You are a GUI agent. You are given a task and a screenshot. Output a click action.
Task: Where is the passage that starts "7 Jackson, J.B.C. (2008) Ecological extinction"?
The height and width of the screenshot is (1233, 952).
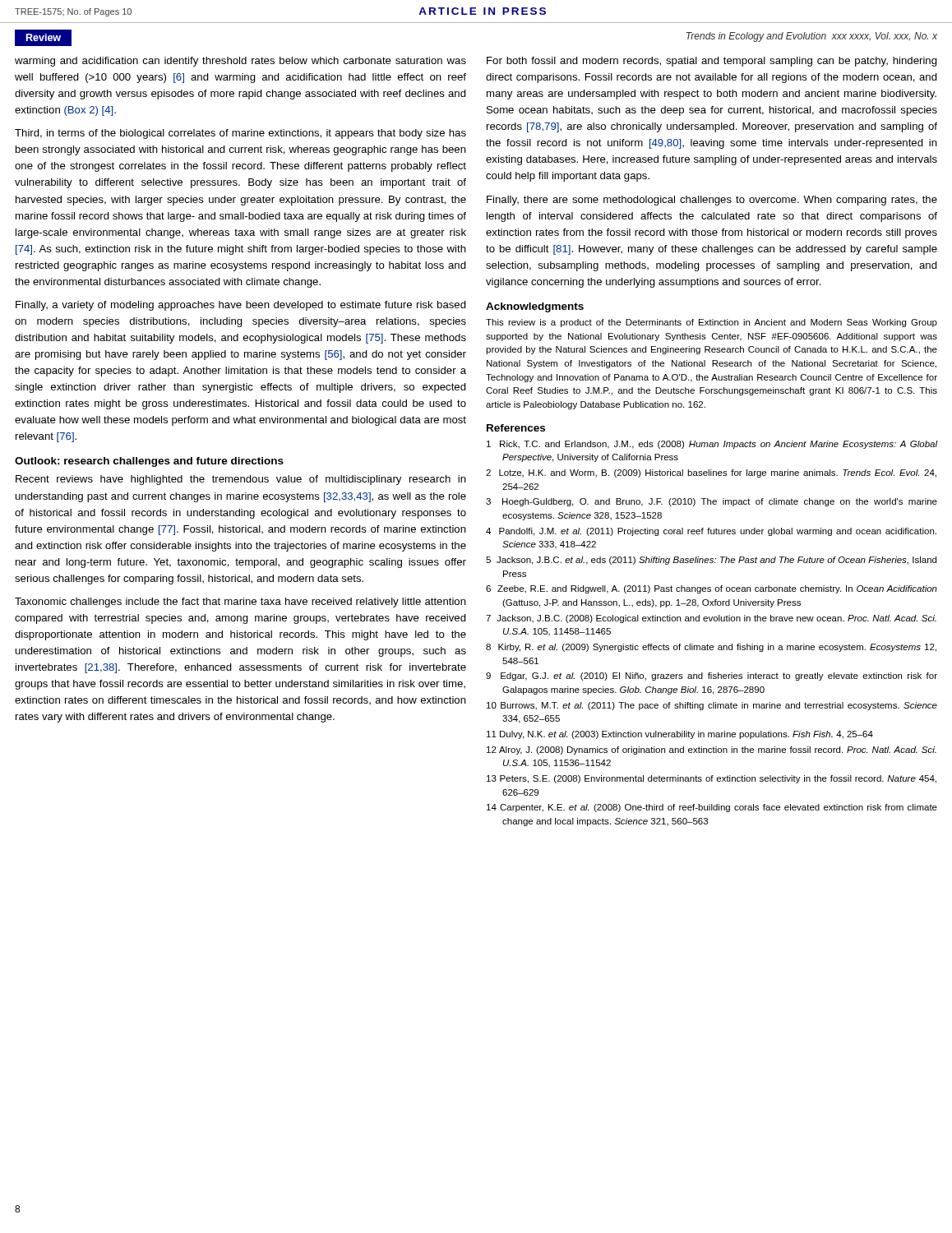[x=712, y=625]
